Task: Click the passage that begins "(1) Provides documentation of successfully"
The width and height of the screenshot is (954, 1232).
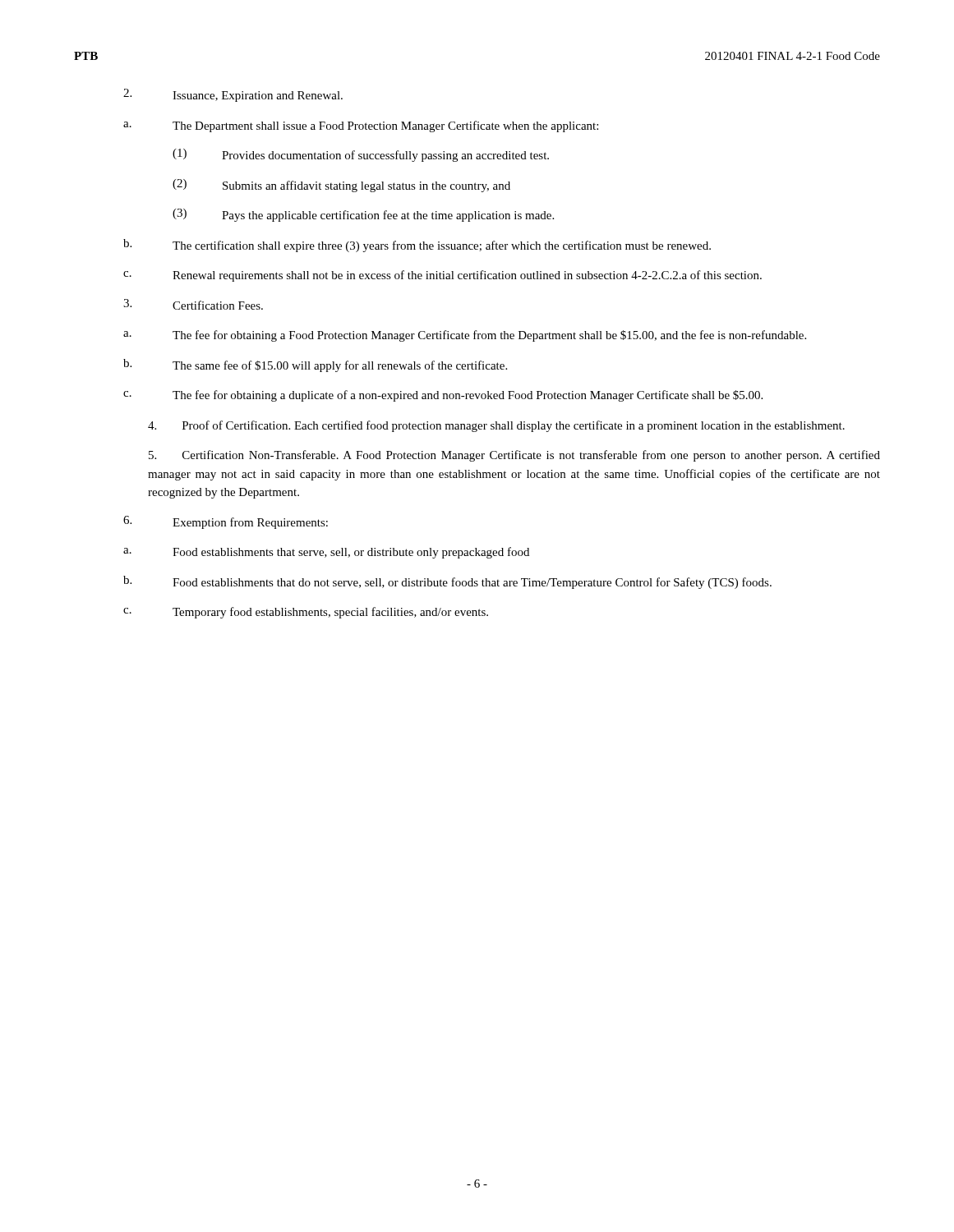Action: pyautogui.click(x=526, y=155)
